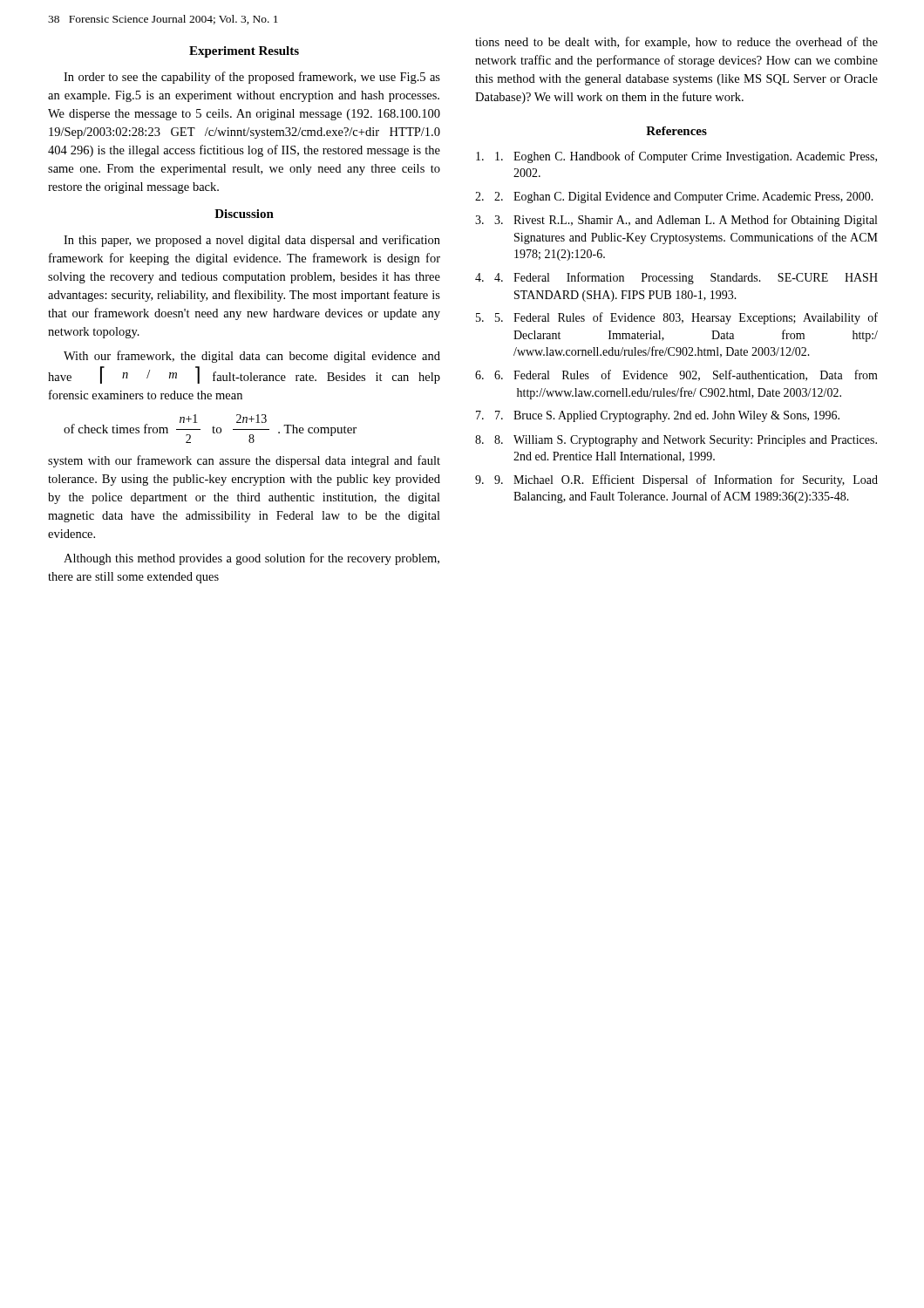Click on the block starting "In order to see the capability of"

coord(244,132)
